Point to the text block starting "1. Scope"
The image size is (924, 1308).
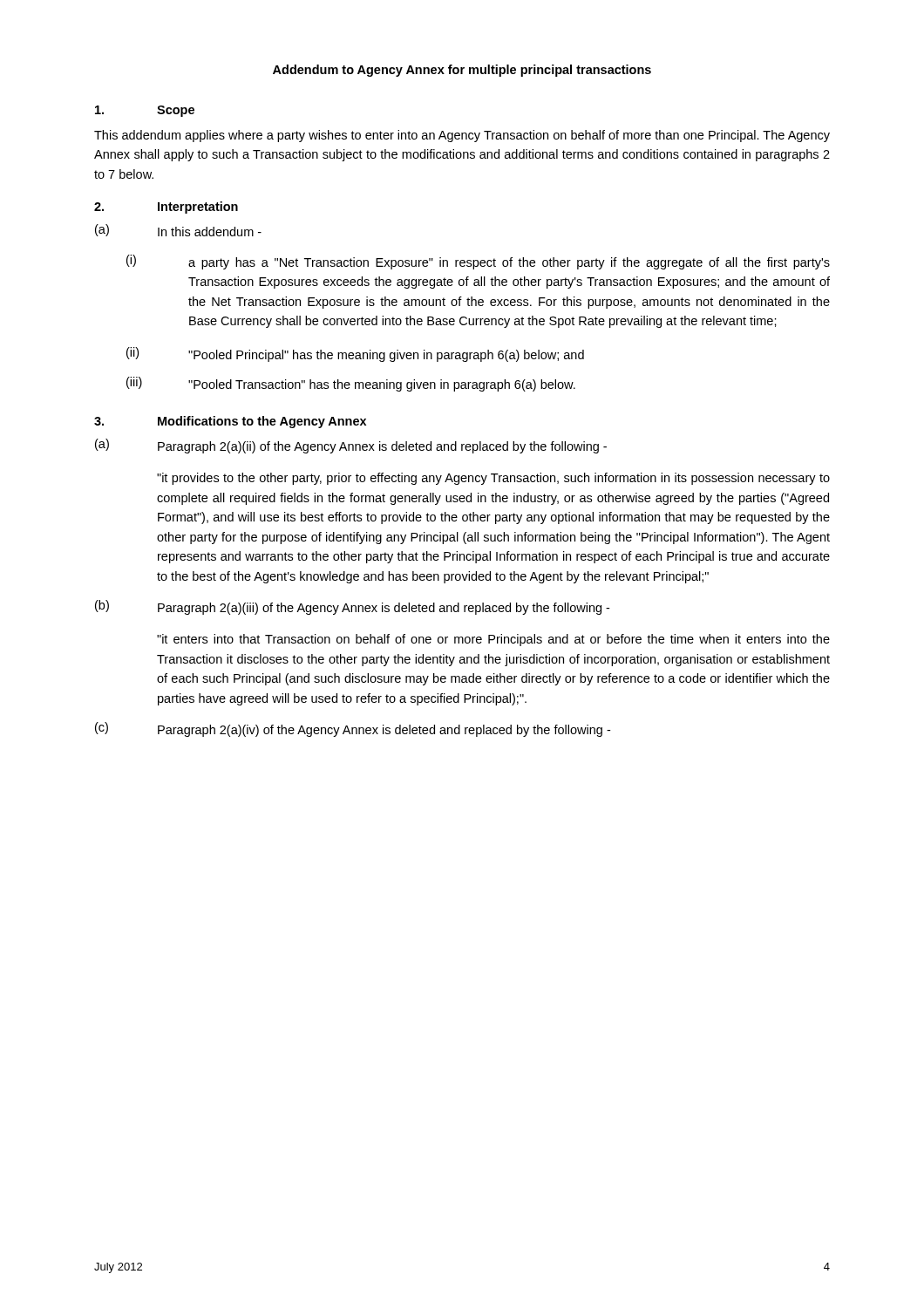coord(98,111)
